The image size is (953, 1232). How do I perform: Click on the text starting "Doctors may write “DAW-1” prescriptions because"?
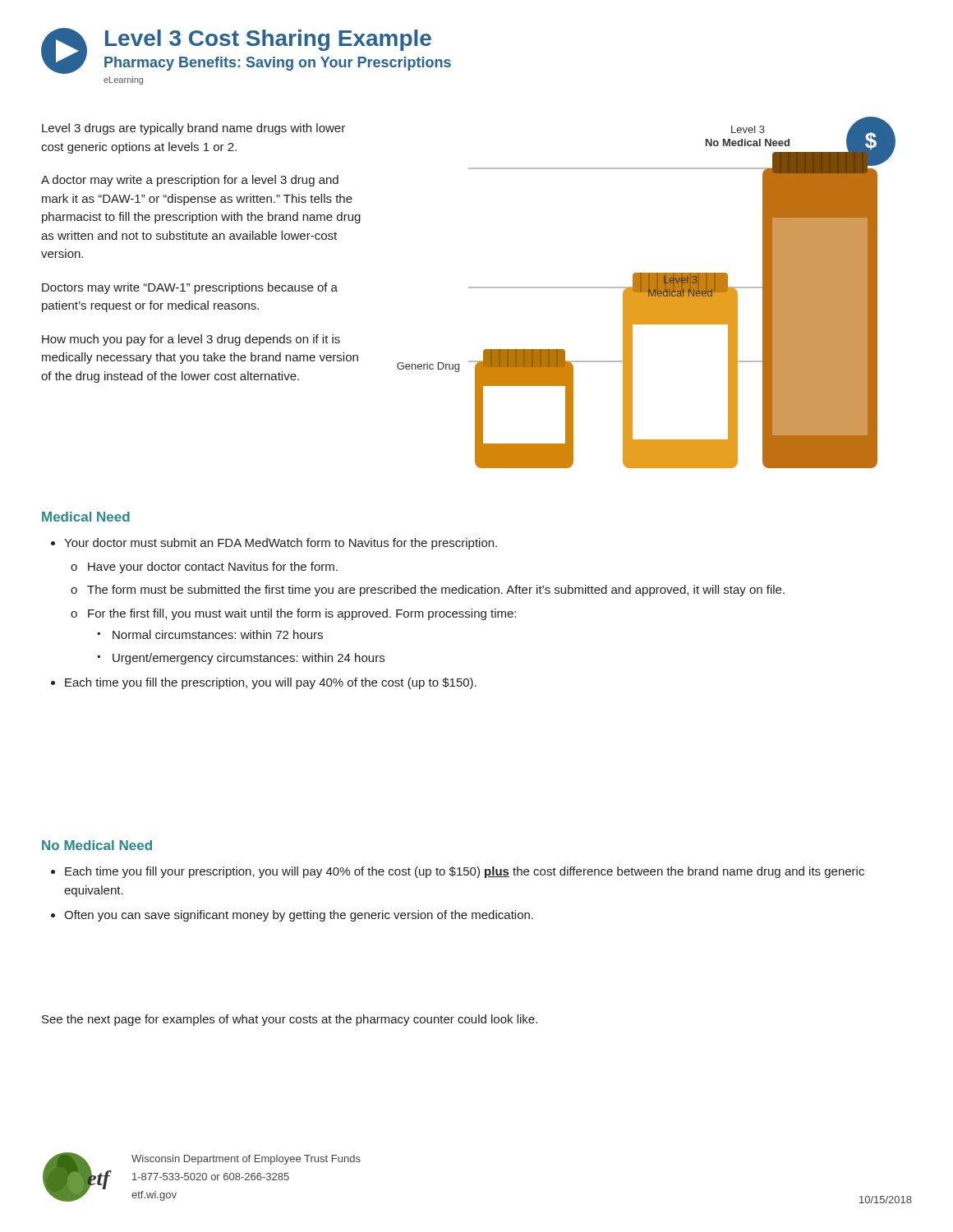205,297
